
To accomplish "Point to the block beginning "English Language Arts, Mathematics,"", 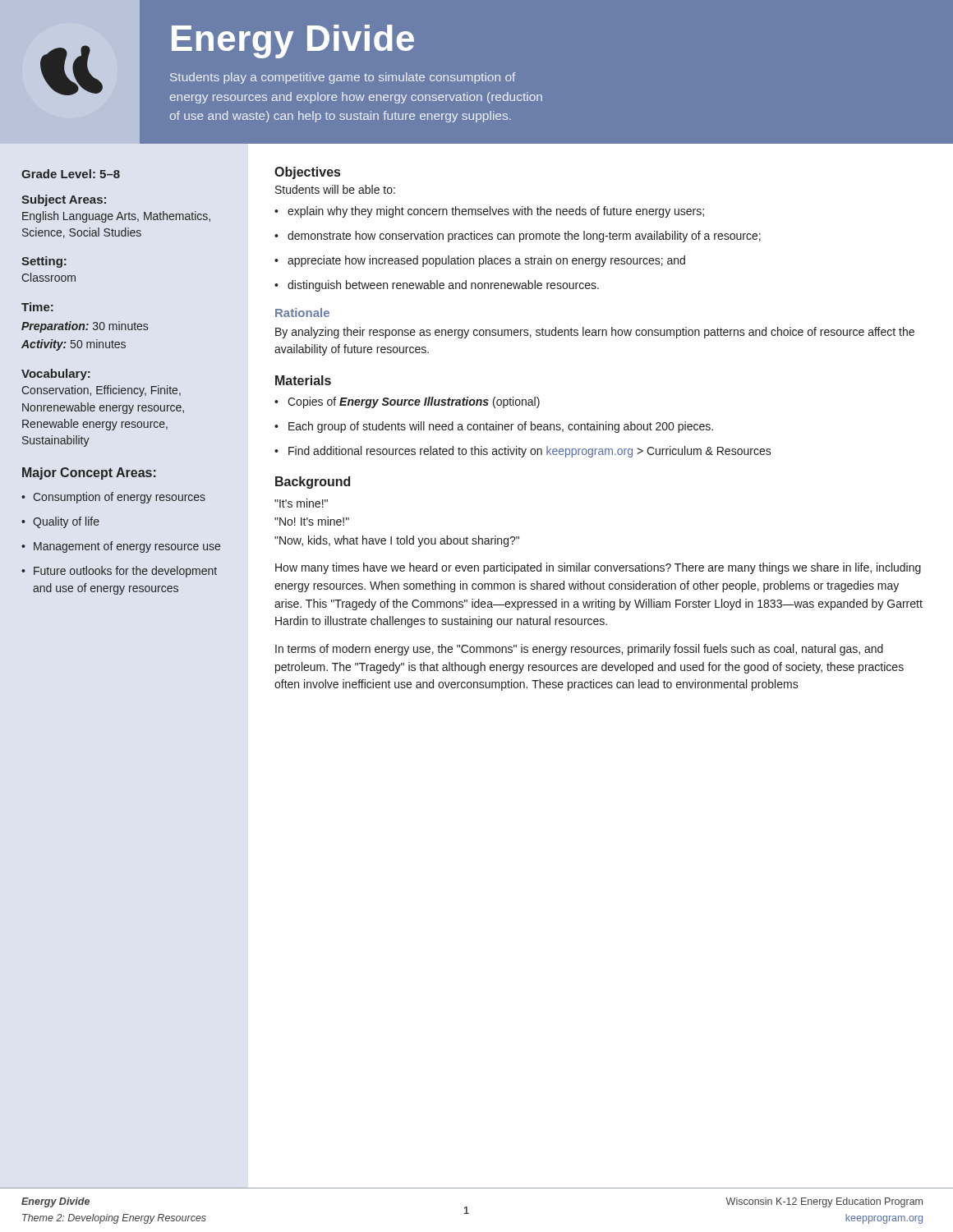I will click(116, 224).
